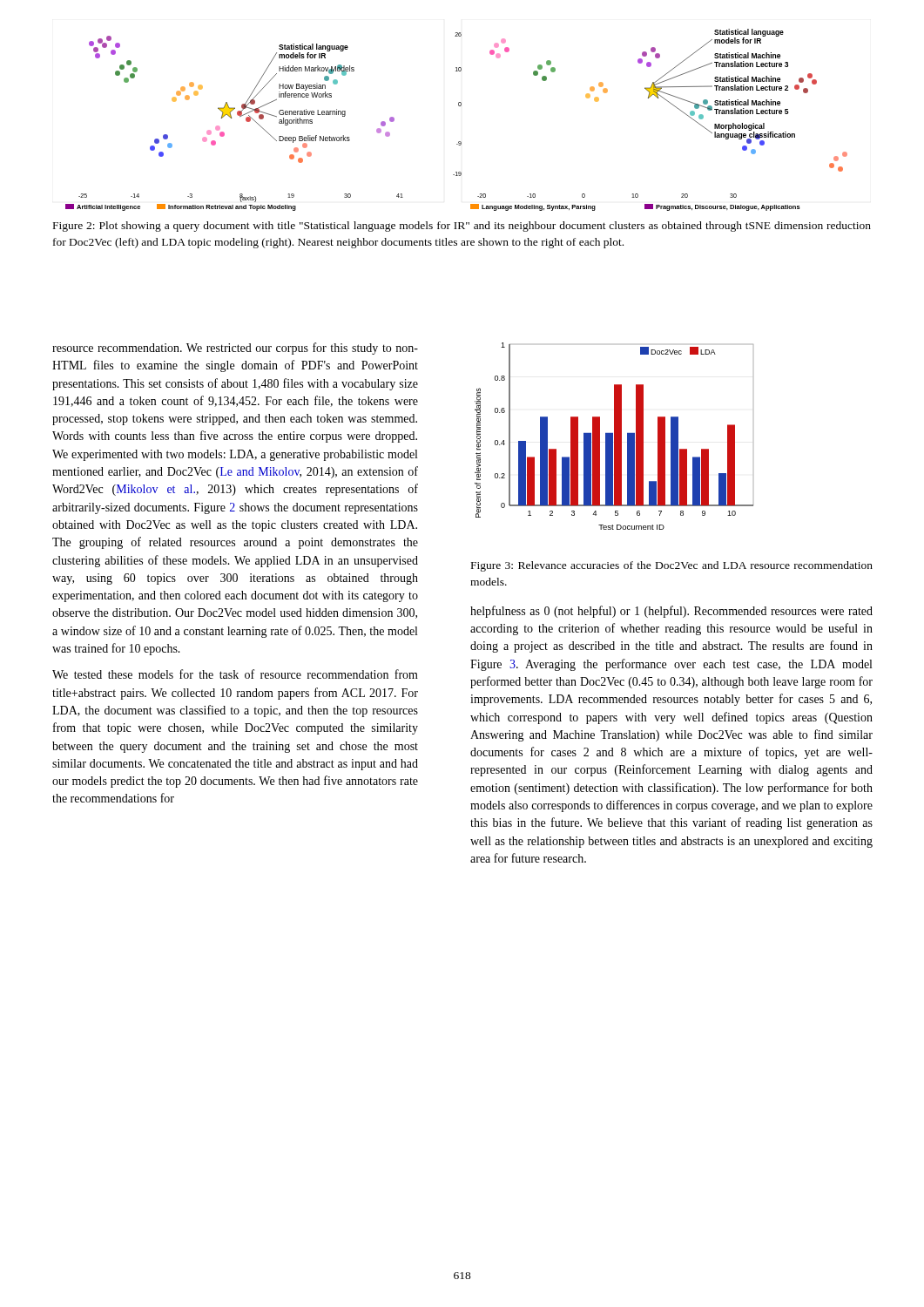Click the passage that begins "resource recommendation. We restricted our corpus for this"
The width and height of the screenshot is (924, 1307).
(235, 574)
